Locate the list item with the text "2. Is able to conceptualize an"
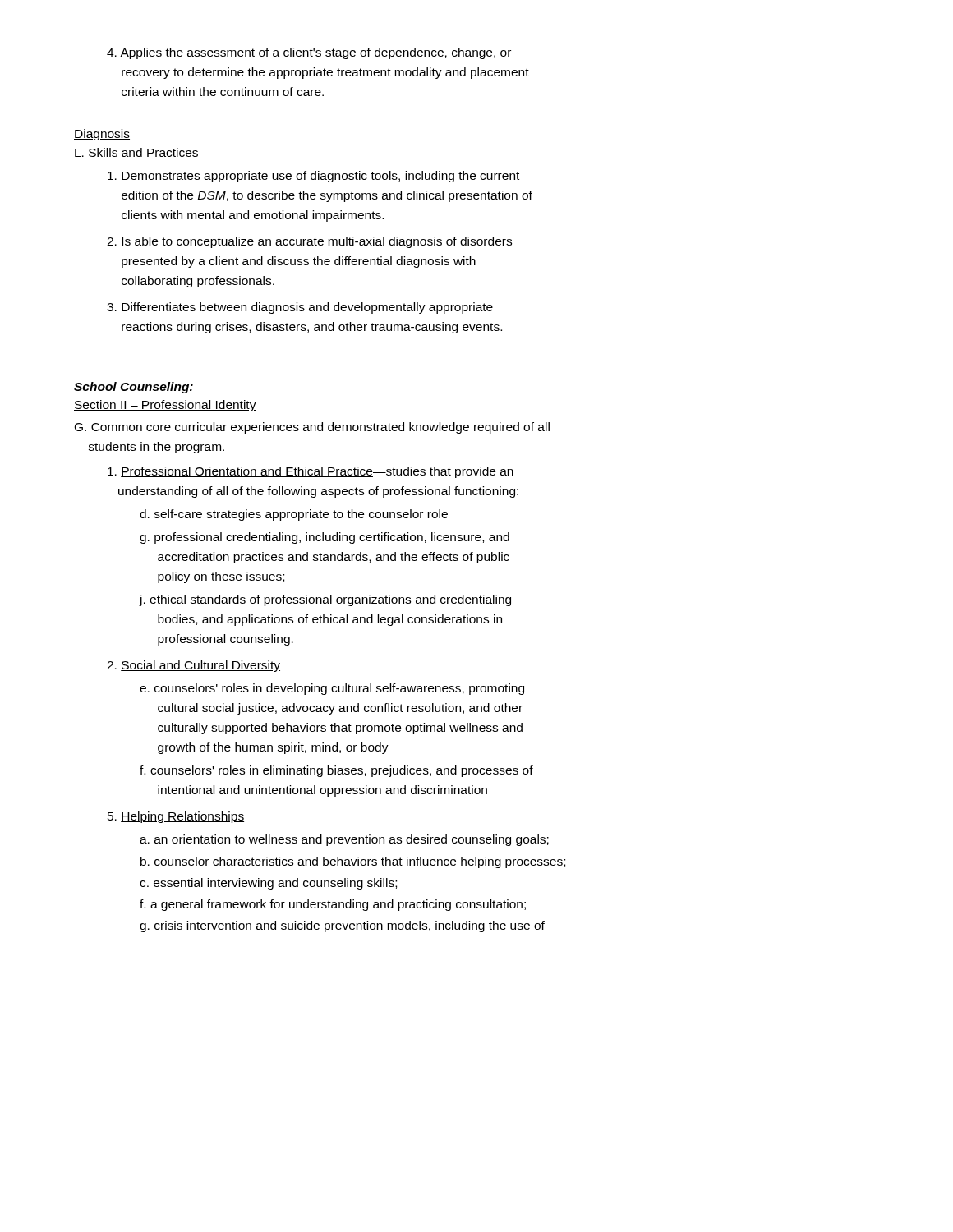Viewport: 953px width, 1232px height. click(x=310, y=261)
